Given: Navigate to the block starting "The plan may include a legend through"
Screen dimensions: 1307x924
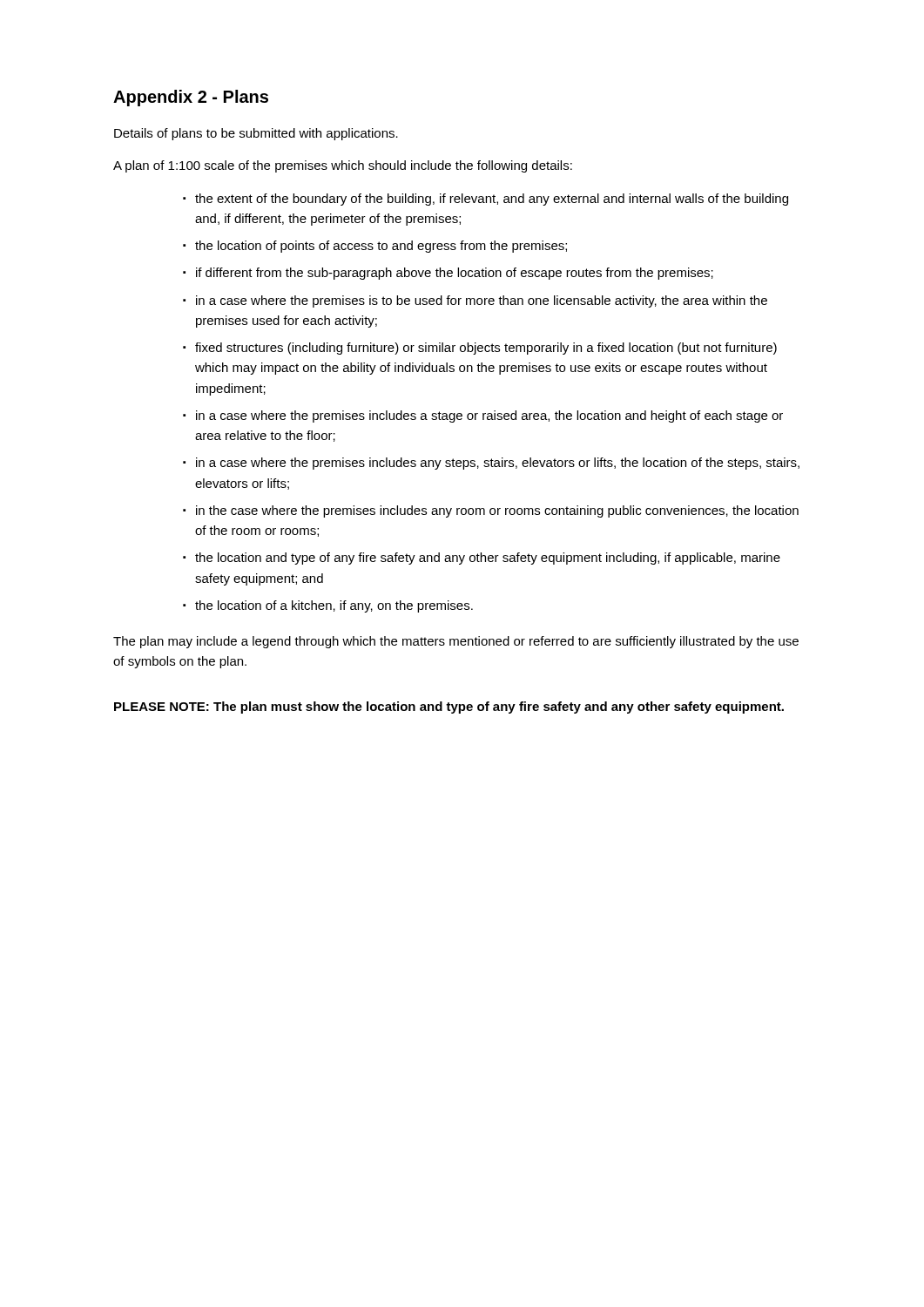Looking at the screenshot, I should 456,651.
